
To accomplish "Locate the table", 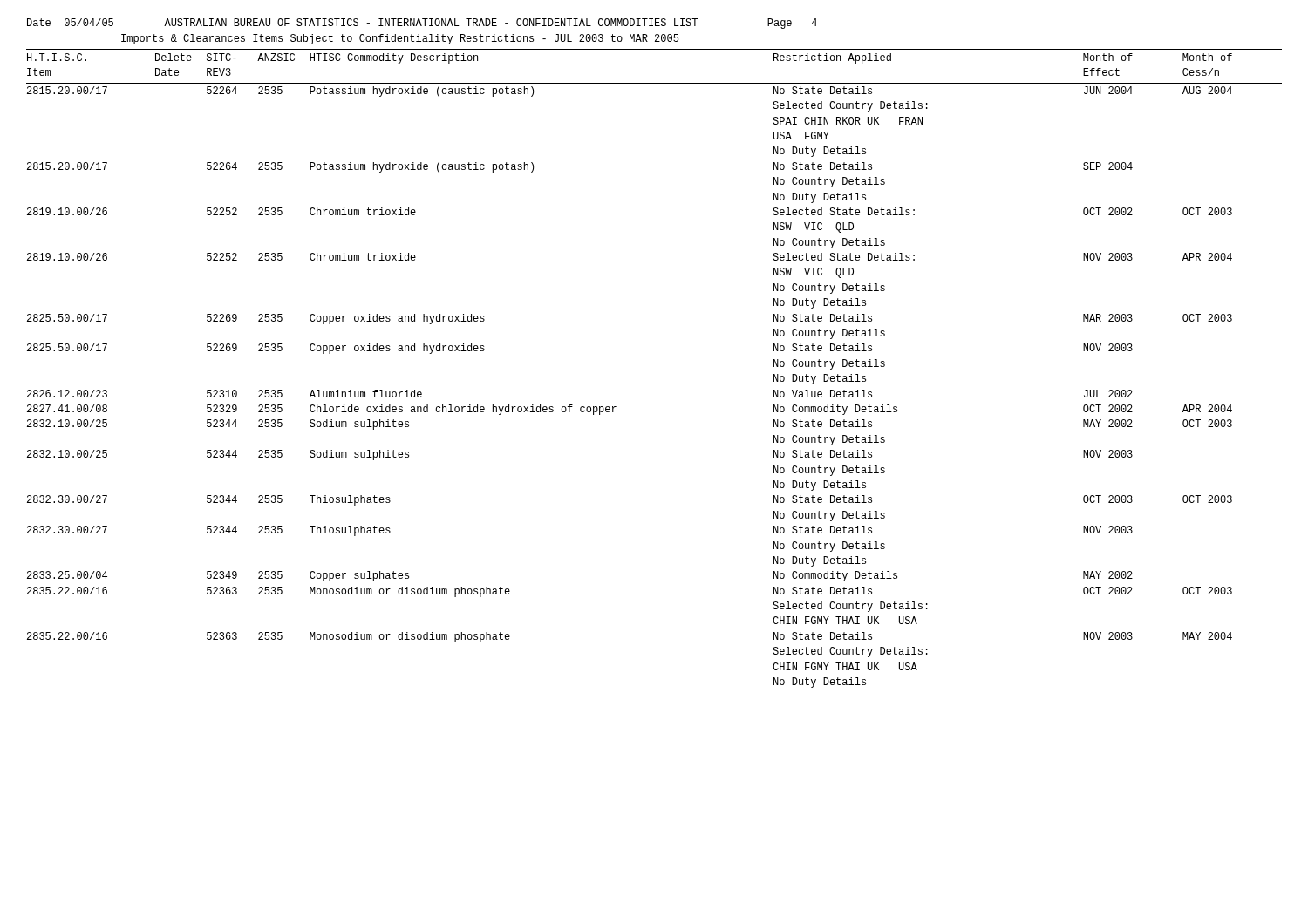I will (654, 371).
